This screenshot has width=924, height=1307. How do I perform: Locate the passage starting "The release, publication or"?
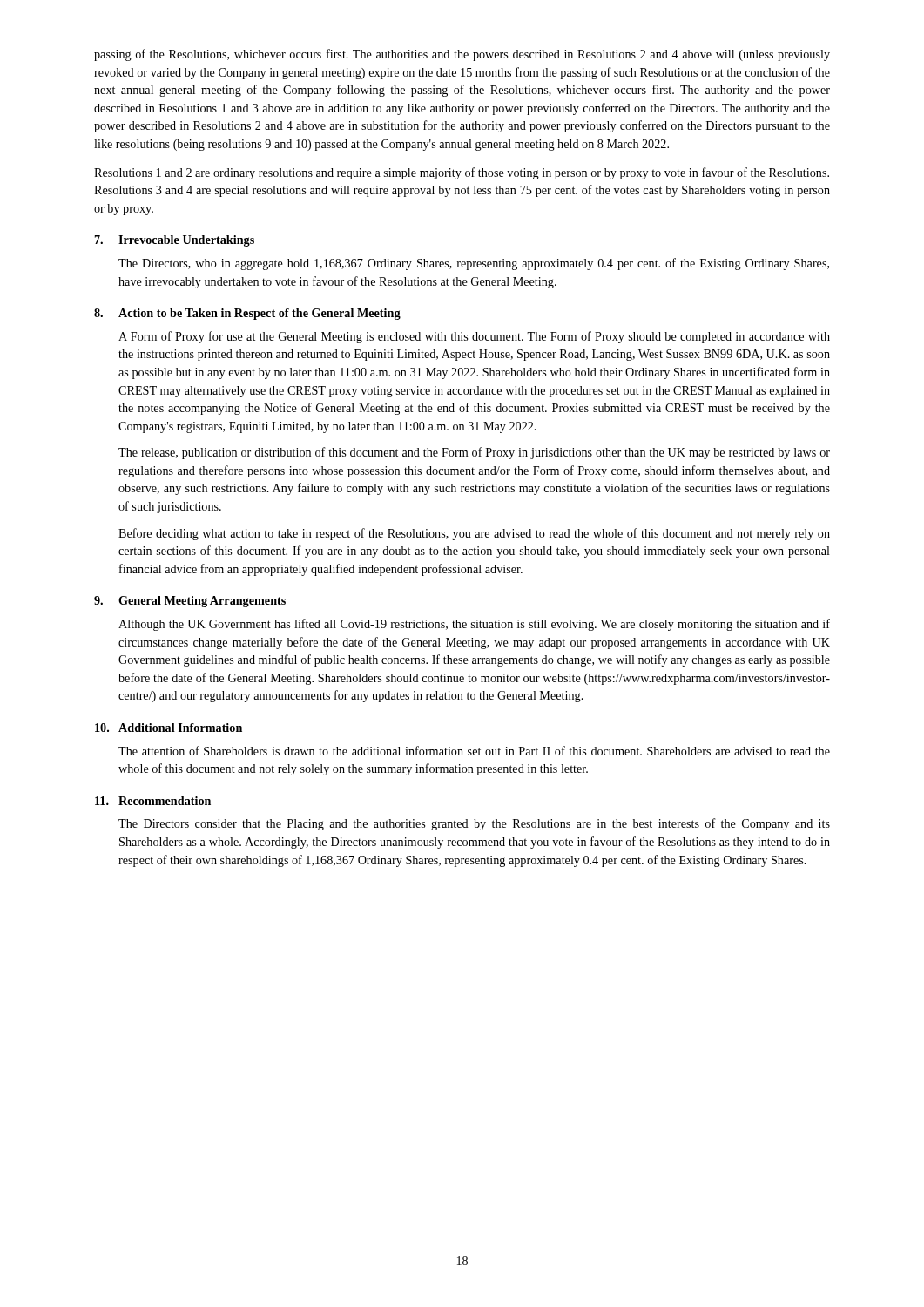pos(474,480)
